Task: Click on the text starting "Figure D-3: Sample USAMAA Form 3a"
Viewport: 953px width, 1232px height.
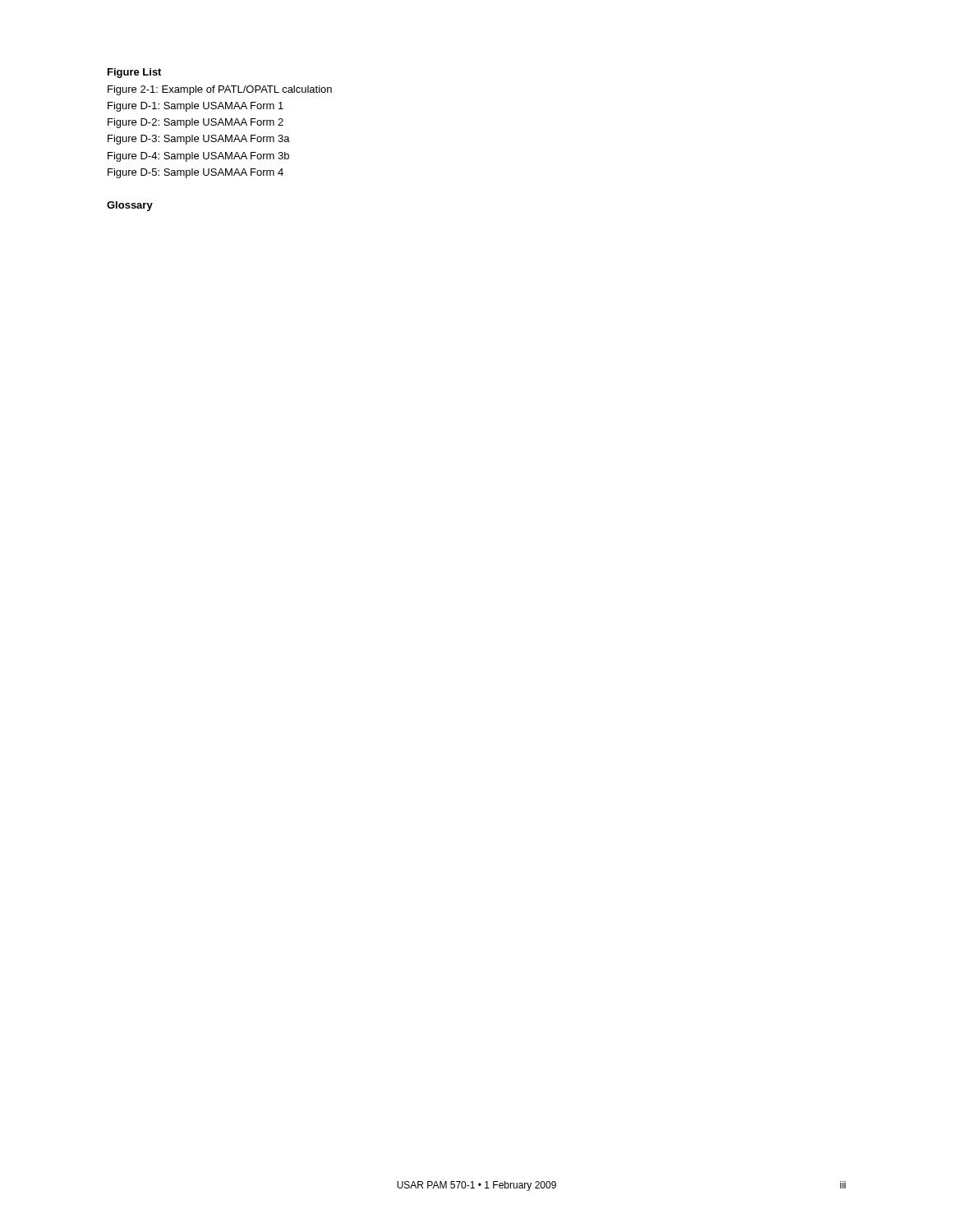Action: (198, 139)
